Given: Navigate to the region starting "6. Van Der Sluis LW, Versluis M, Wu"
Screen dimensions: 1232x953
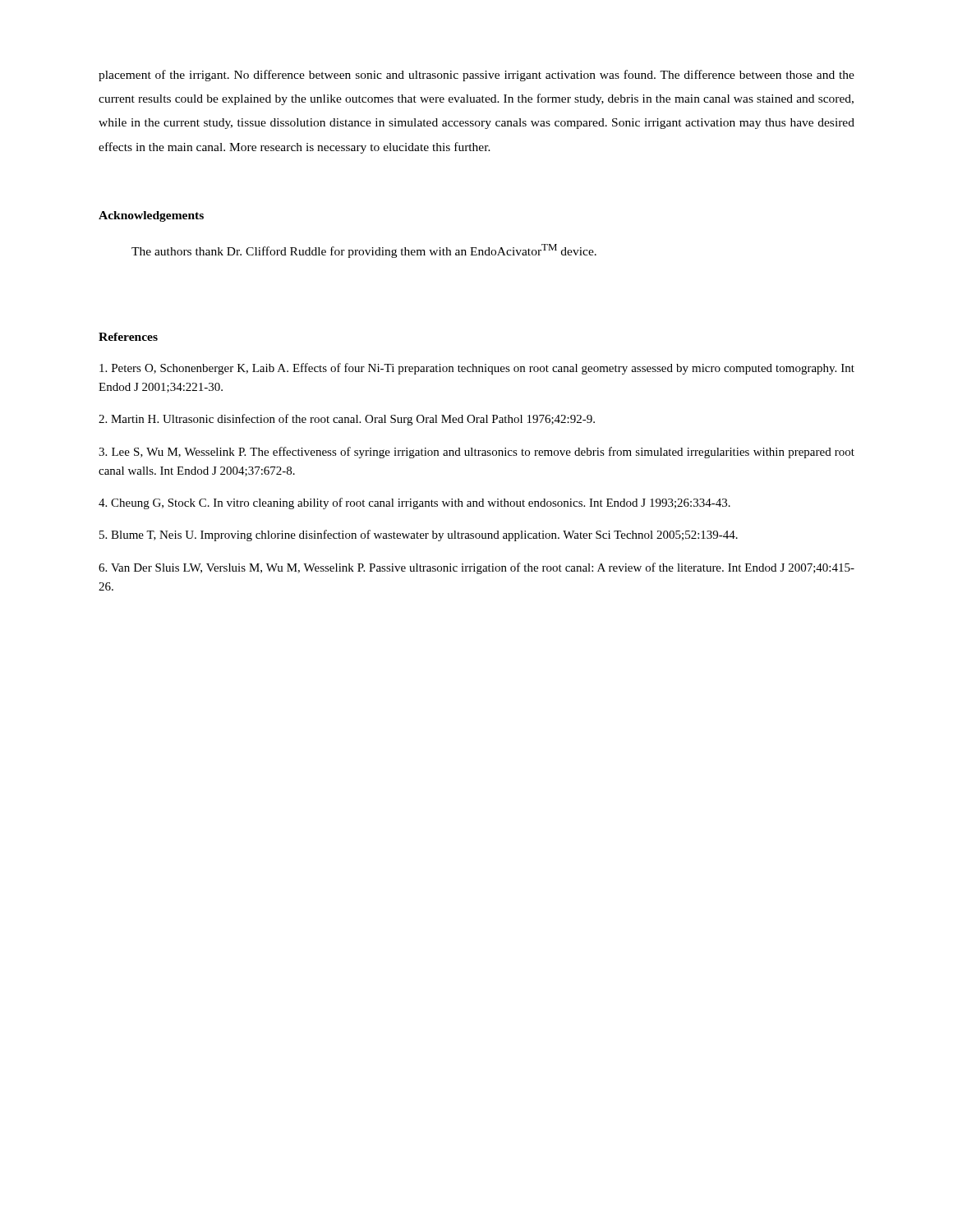Looking at the screenshot, I should tap(476, 577).
